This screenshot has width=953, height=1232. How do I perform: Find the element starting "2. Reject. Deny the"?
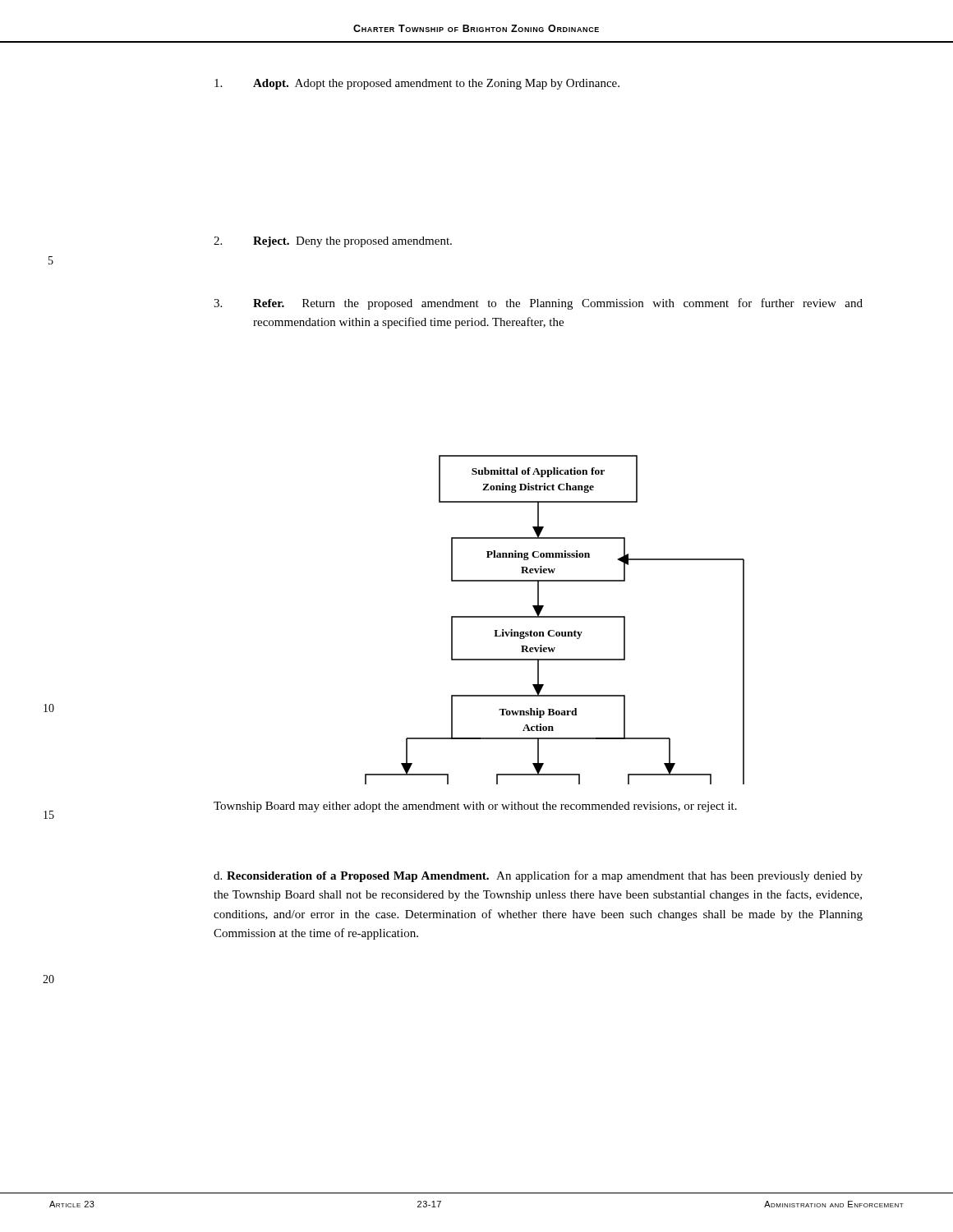pyautogui.click(x=333, y=241)
